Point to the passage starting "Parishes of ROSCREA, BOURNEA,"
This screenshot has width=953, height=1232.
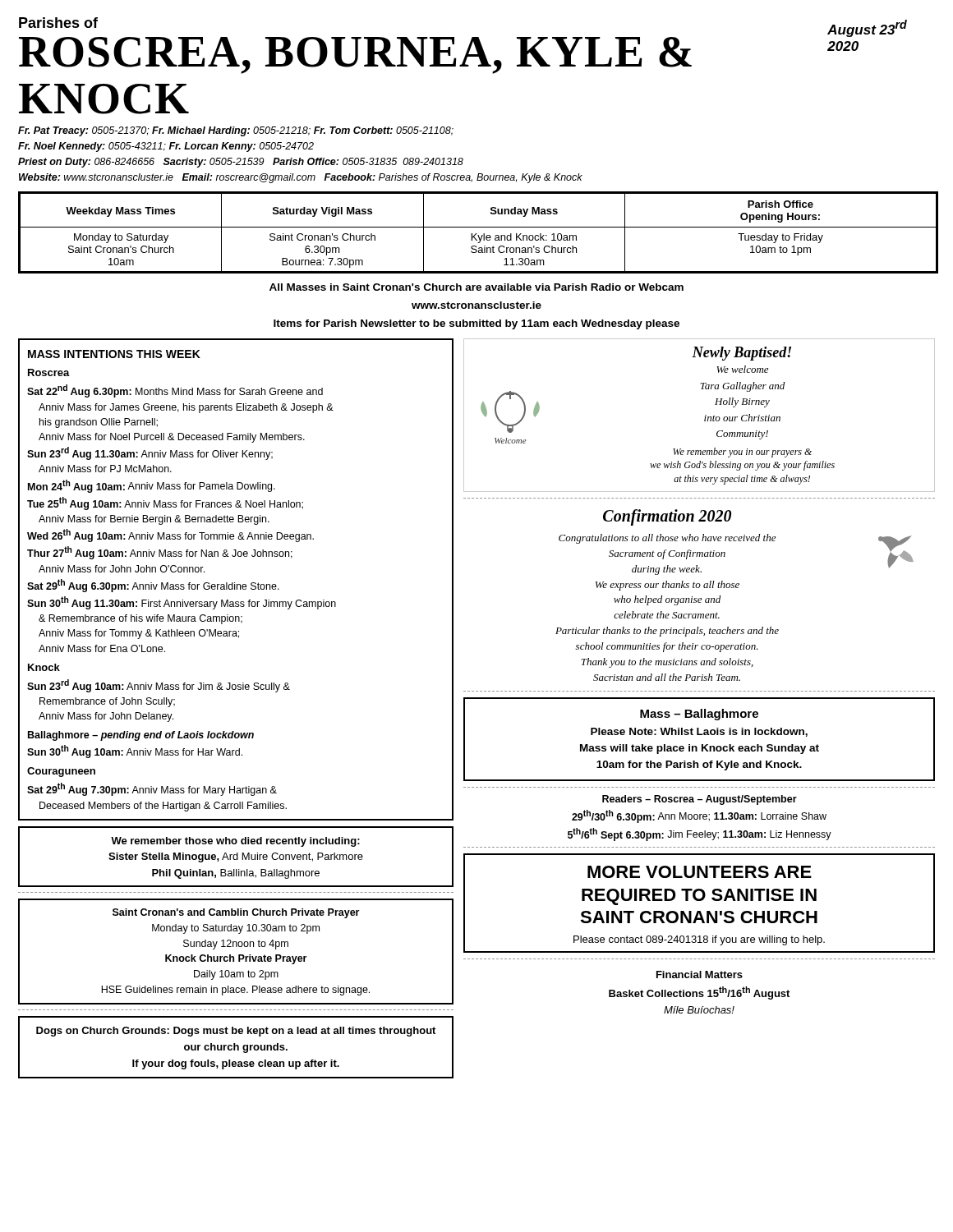[x=423, y=68]
